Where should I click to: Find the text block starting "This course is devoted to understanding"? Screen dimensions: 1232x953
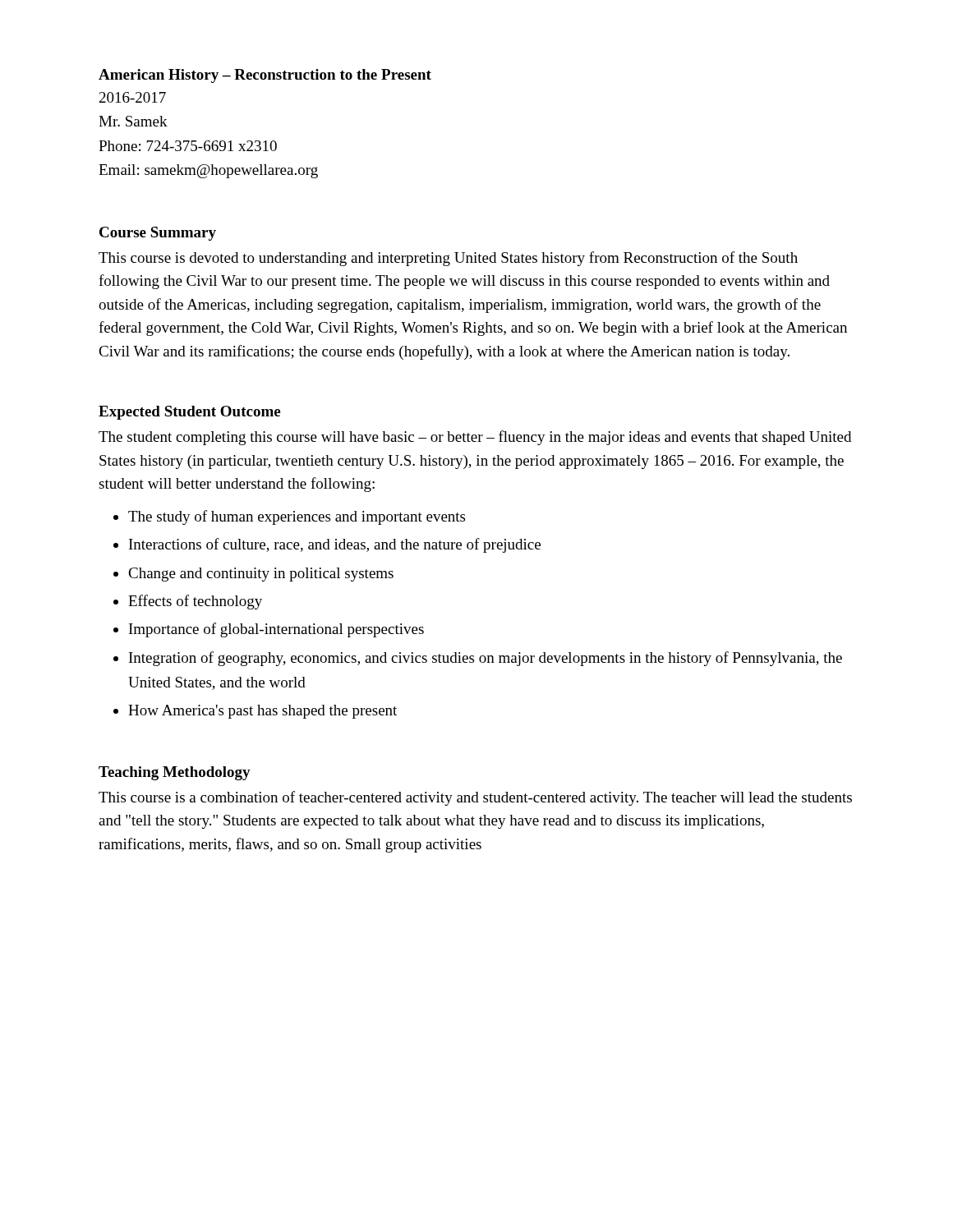(476, 305)
